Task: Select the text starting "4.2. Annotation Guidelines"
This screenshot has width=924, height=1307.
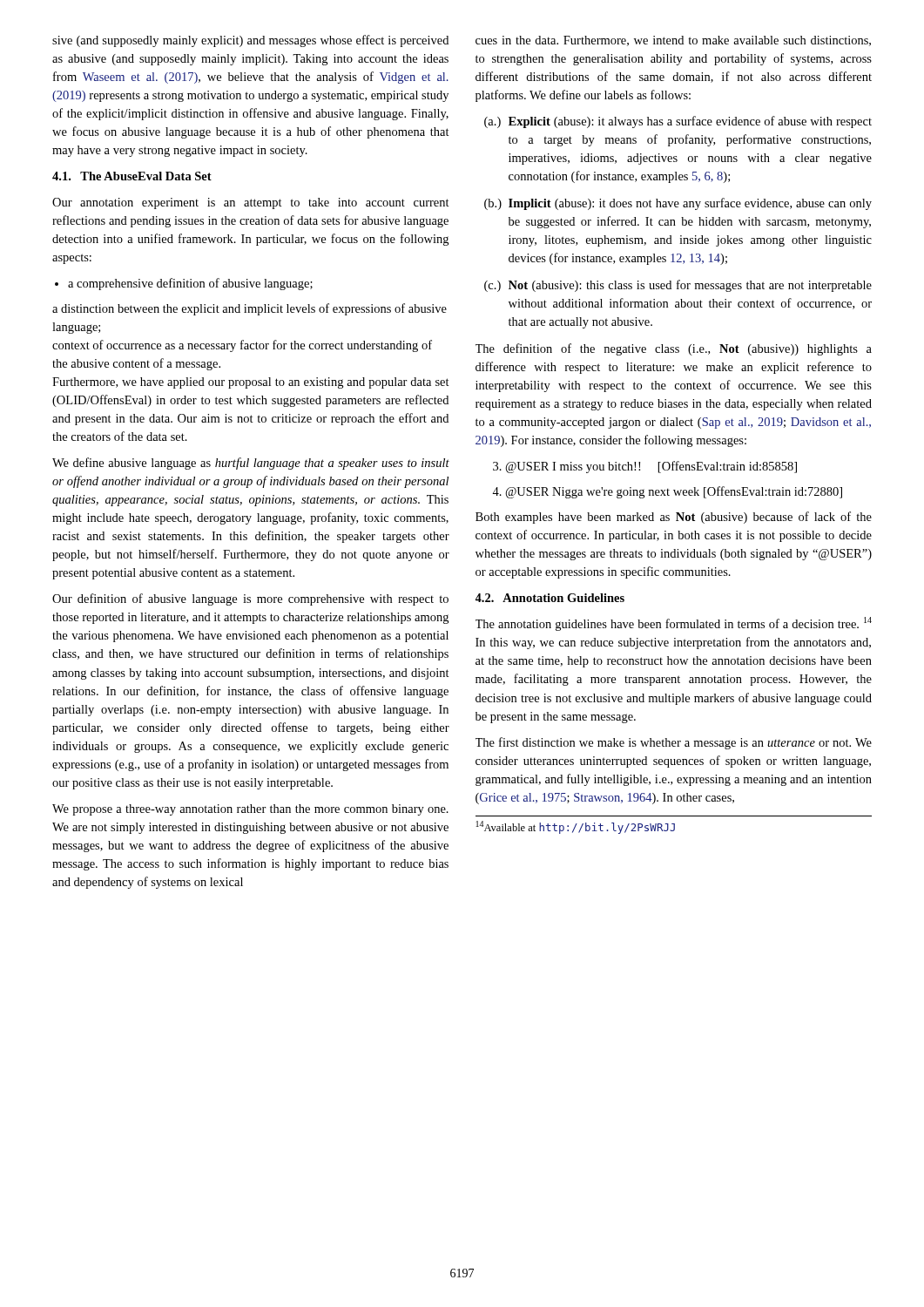Action: tap(550, 598)
